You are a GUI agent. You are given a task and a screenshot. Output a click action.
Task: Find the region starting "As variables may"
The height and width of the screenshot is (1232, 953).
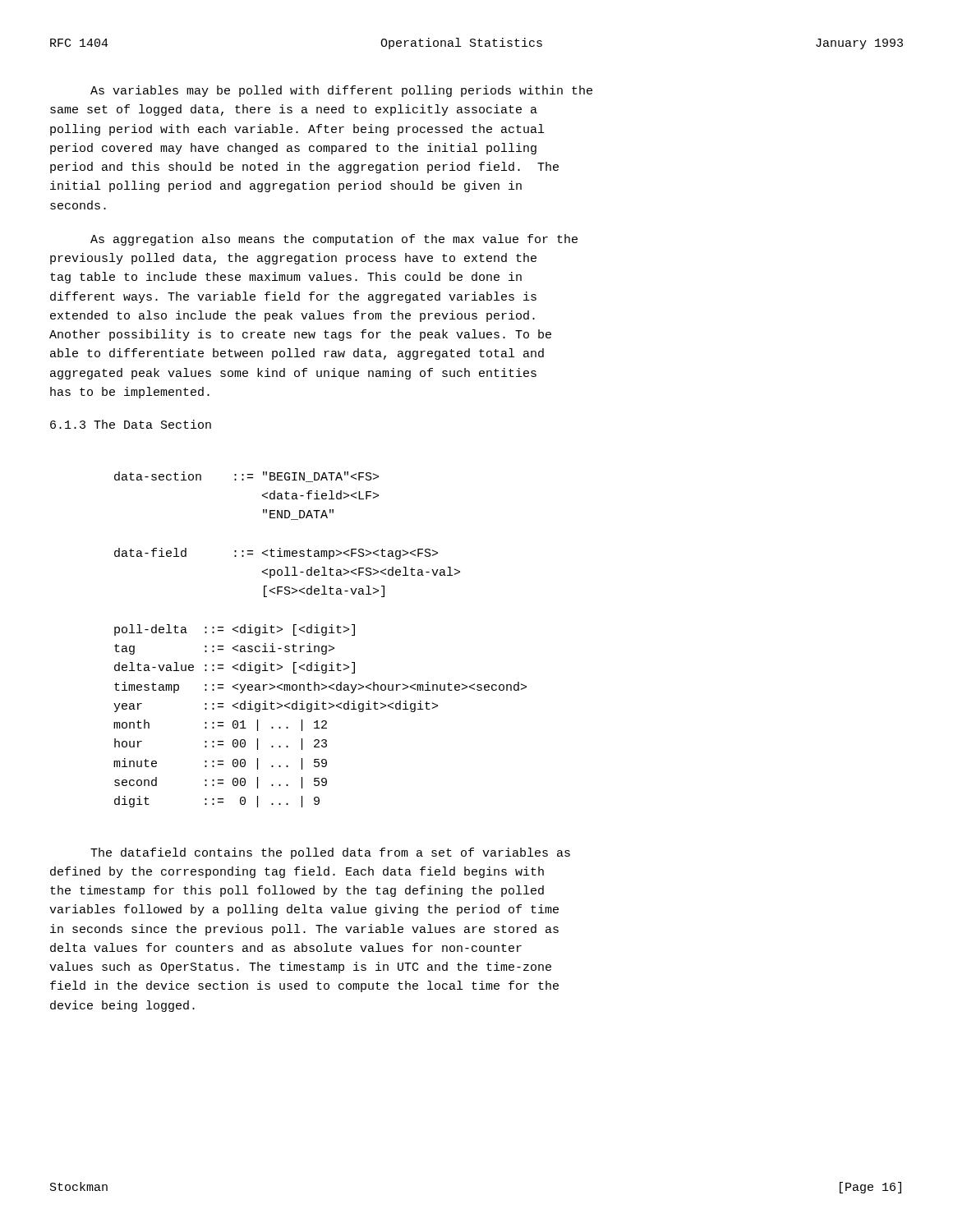tap(321, 149)
